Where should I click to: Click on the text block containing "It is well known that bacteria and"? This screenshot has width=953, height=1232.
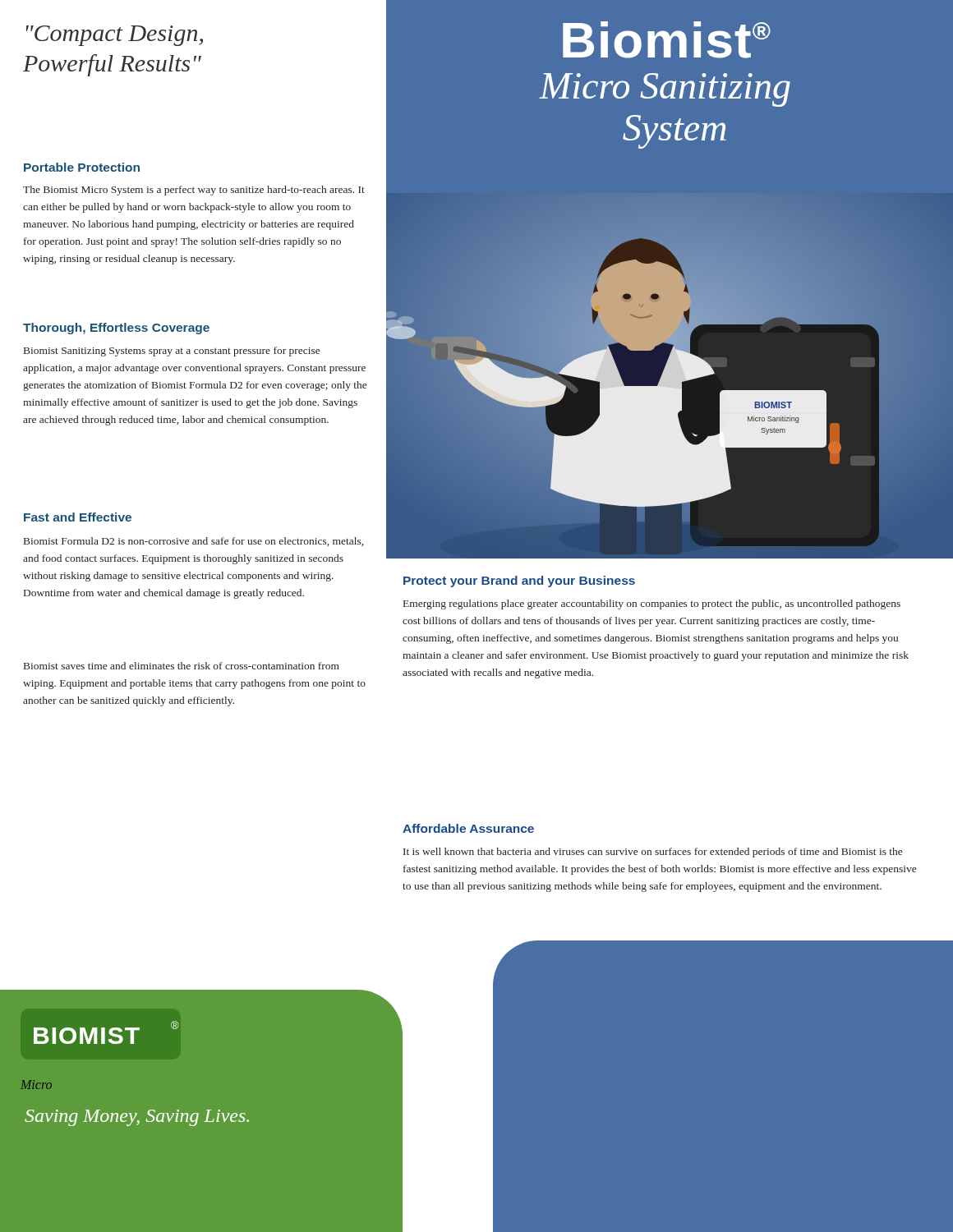click(x=661, y=869)
